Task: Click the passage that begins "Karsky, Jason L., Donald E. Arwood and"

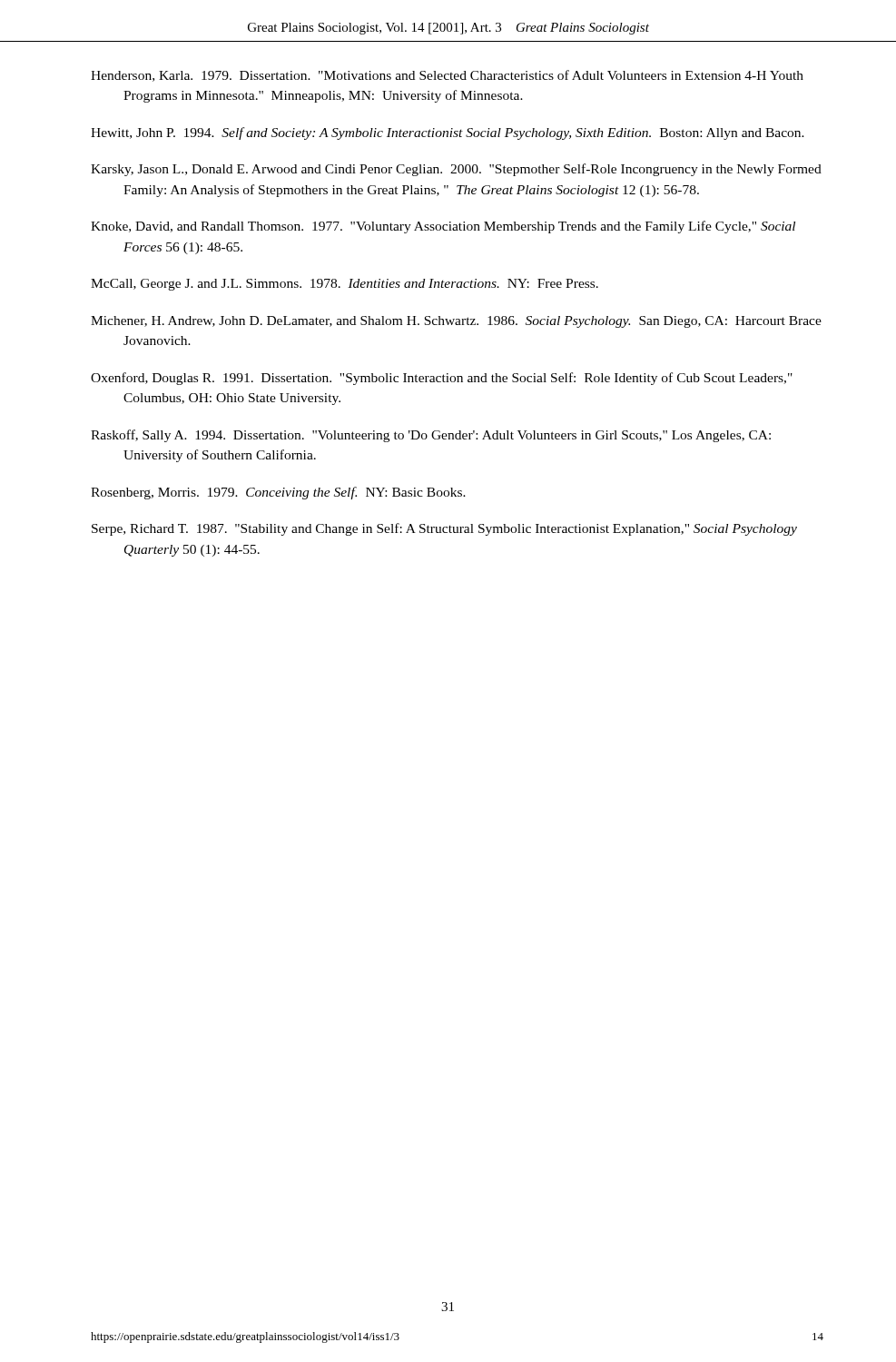Action: [x=456, y=179]
